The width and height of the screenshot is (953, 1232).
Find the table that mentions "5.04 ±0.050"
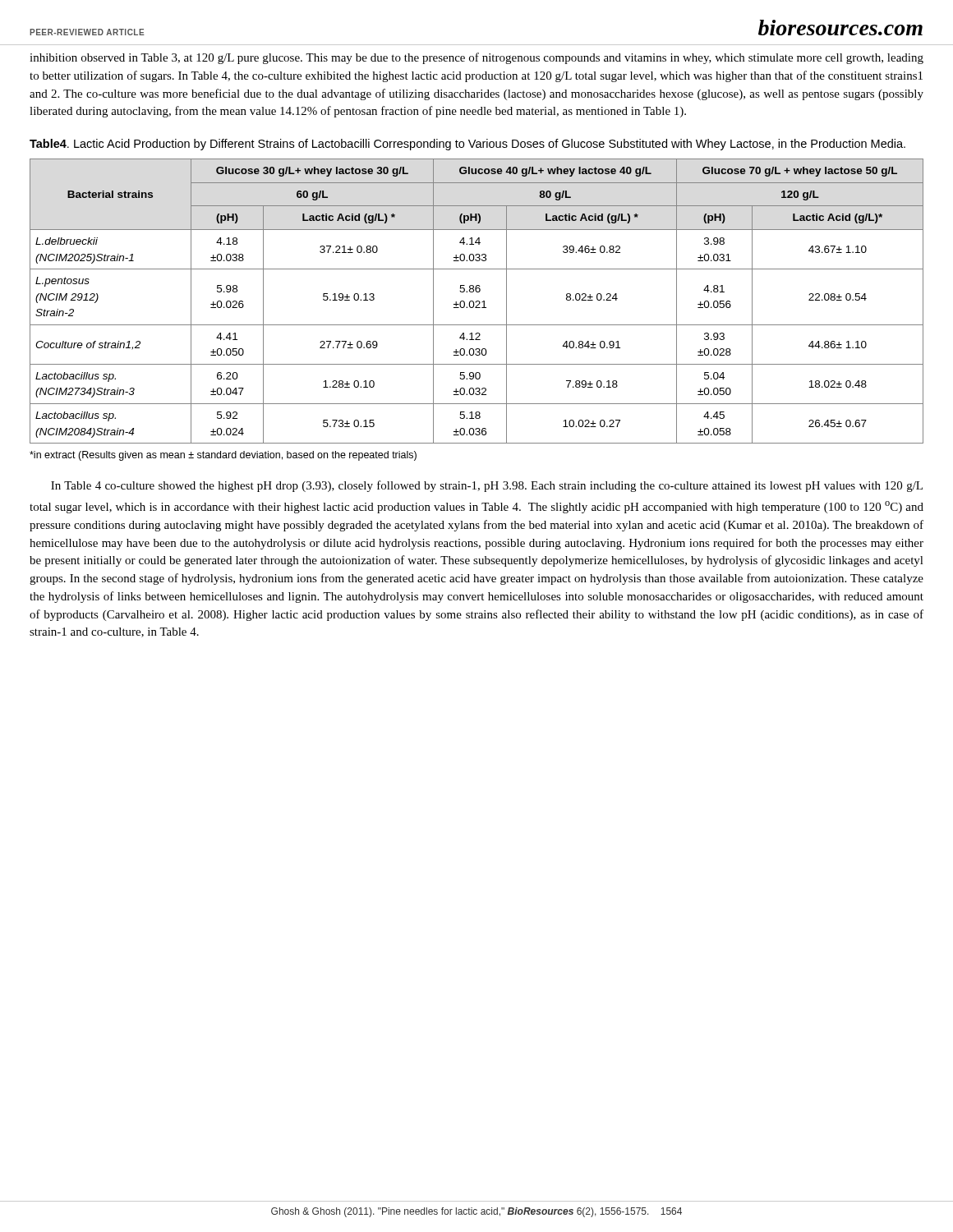tap(476, 301)
